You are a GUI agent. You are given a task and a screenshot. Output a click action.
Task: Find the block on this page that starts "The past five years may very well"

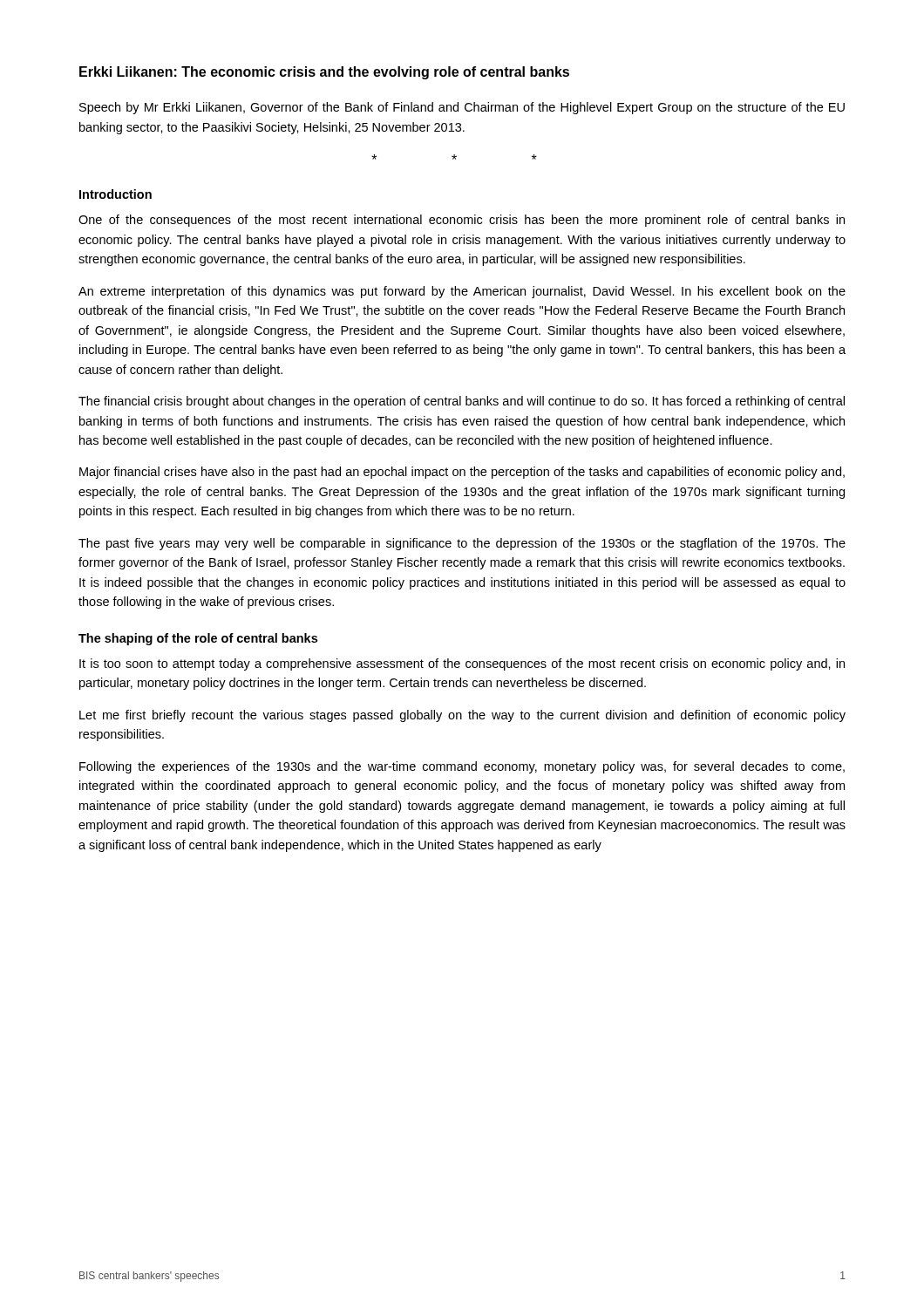[462, 573]
